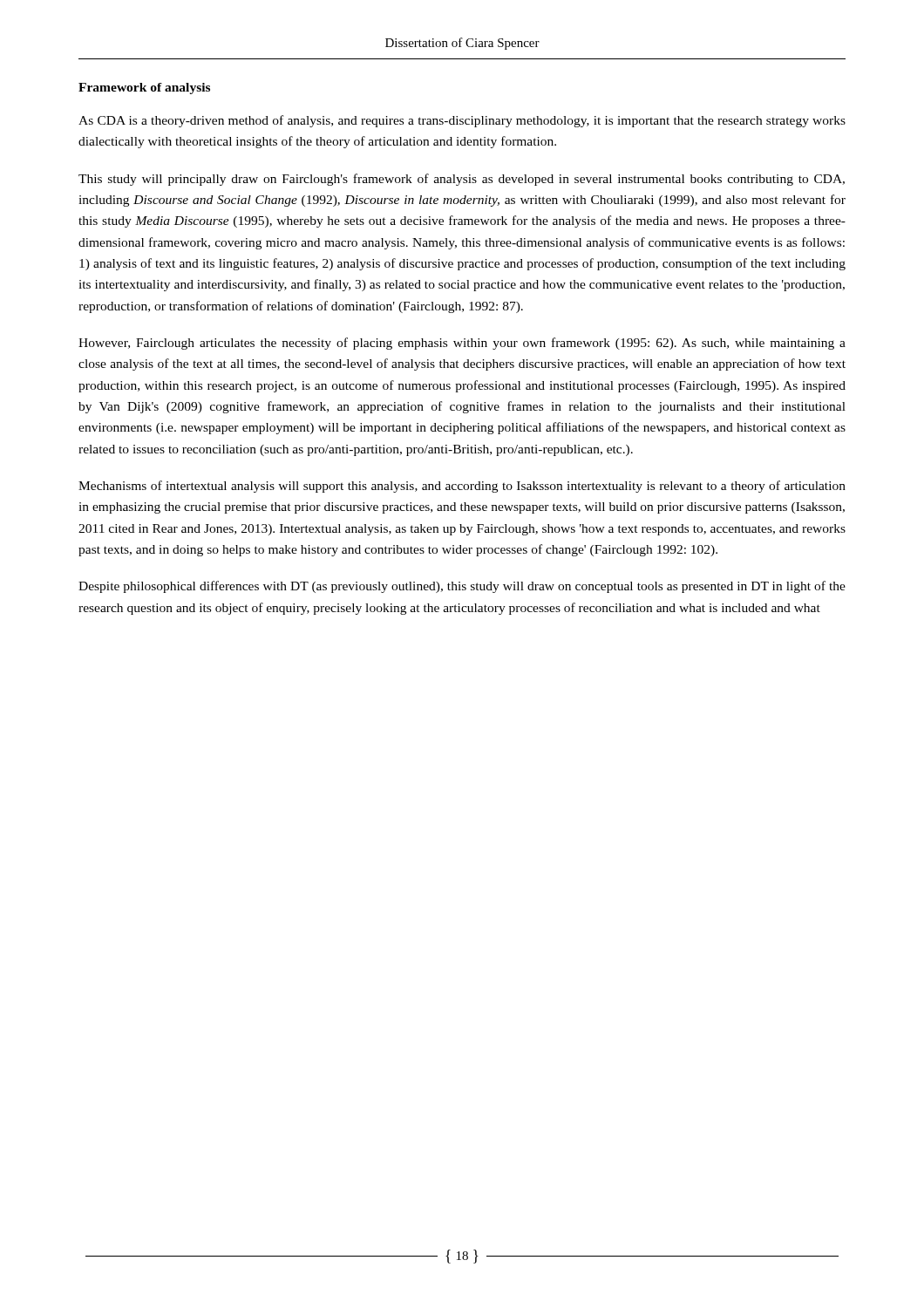Find the text block containing "Mechanisms of intertextual analysis will support"
The width and height of the screenshot is (924, 1308).
point(462,517)
